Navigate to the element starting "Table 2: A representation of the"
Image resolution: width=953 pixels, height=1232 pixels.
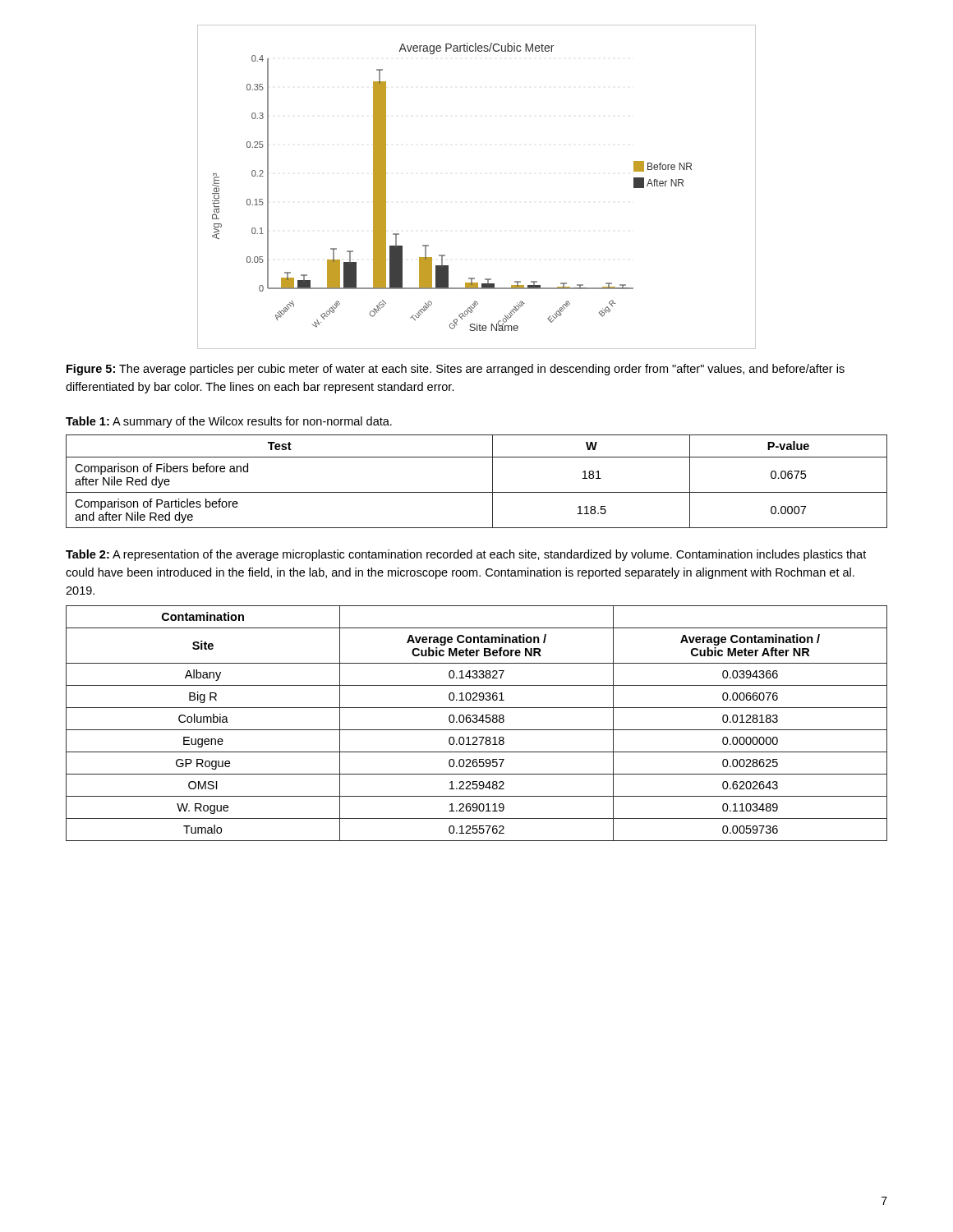pyautogui.click(x=466, y=572)
